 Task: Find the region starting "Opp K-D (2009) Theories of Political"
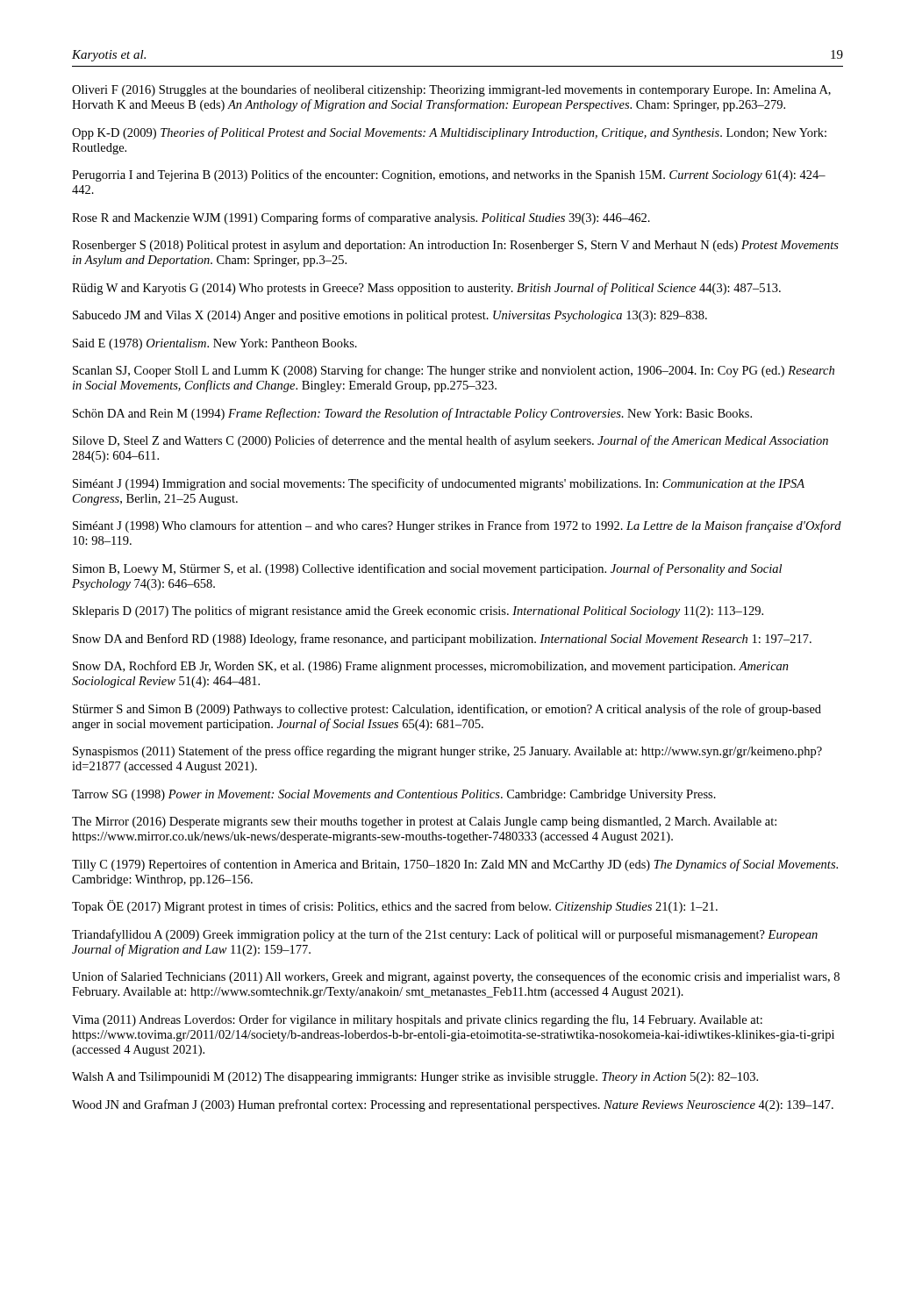[x=458, y=140]
